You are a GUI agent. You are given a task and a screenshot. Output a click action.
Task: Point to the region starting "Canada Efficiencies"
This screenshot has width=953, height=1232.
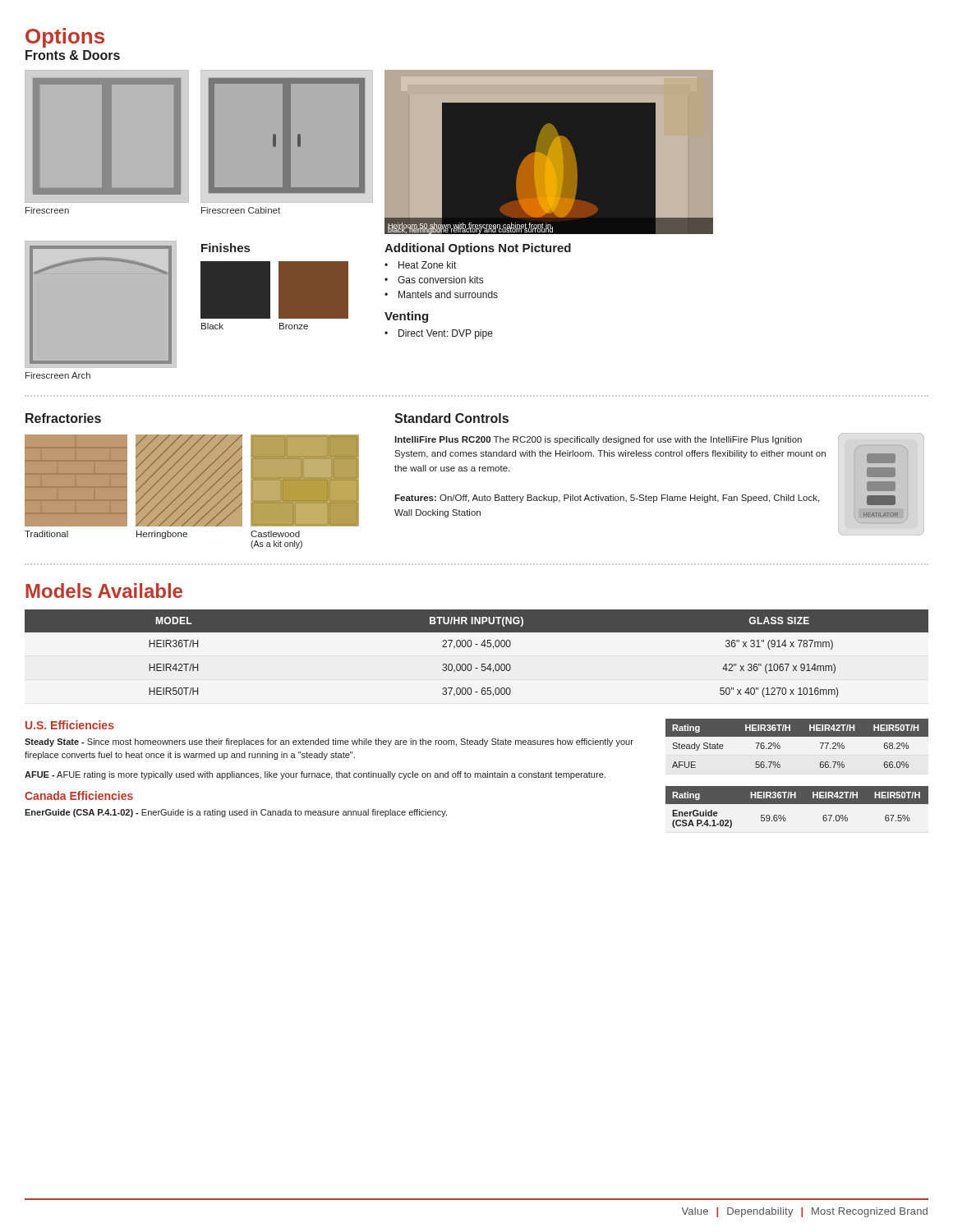(79, 796)
